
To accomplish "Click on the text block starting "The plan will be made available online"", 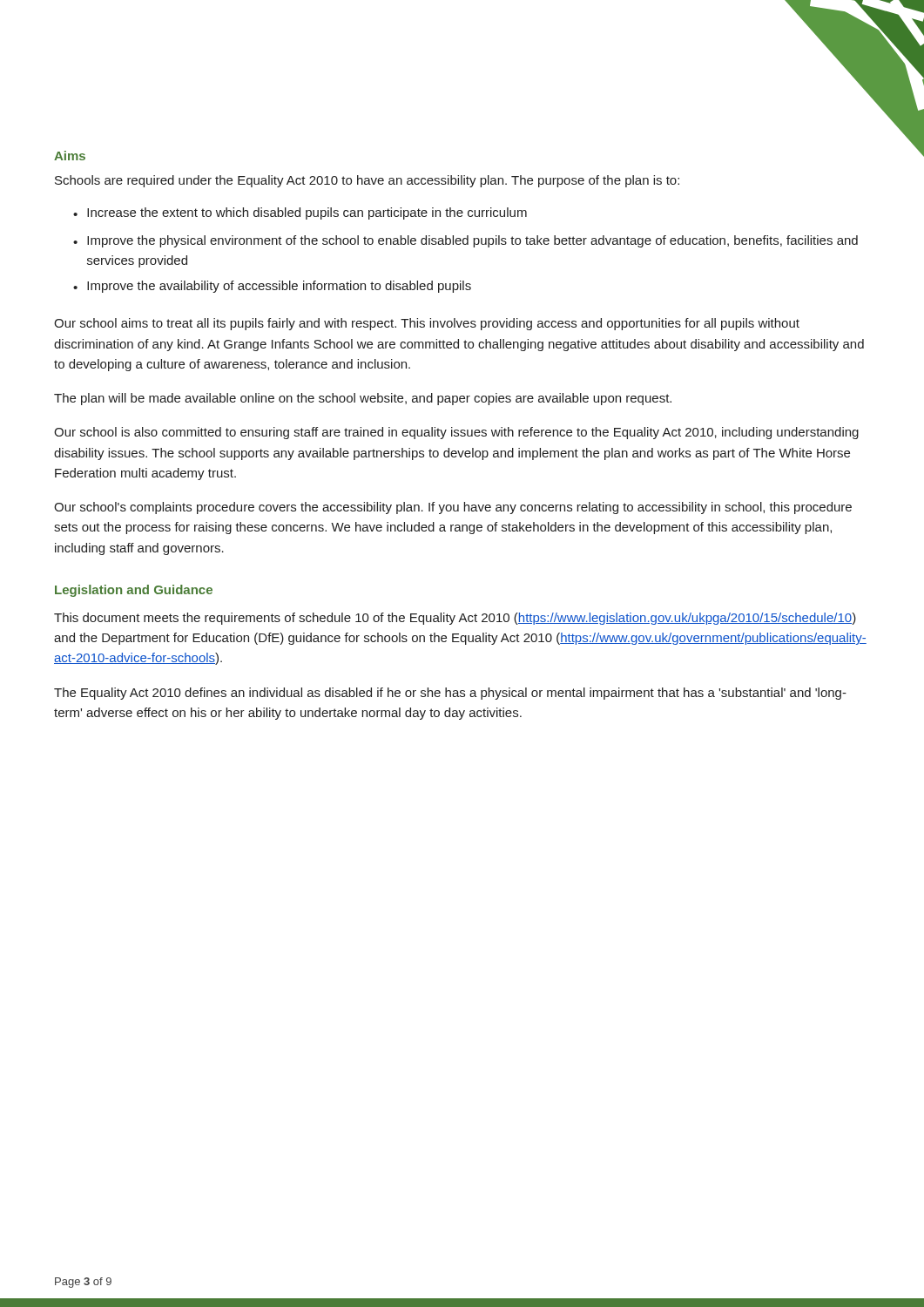I will 462,398.
